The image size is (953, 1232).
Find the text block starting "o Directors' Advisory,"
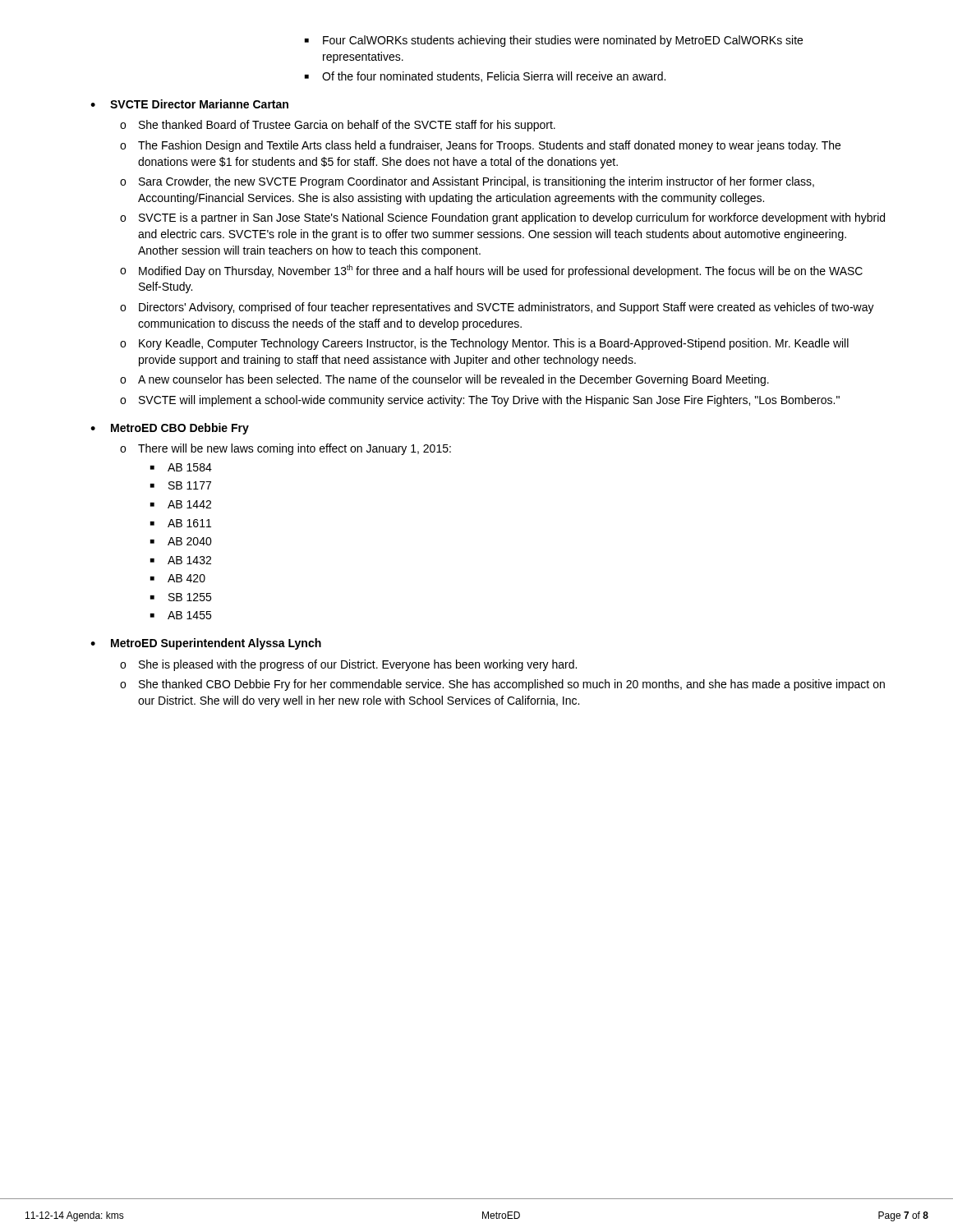pos(504,316)
